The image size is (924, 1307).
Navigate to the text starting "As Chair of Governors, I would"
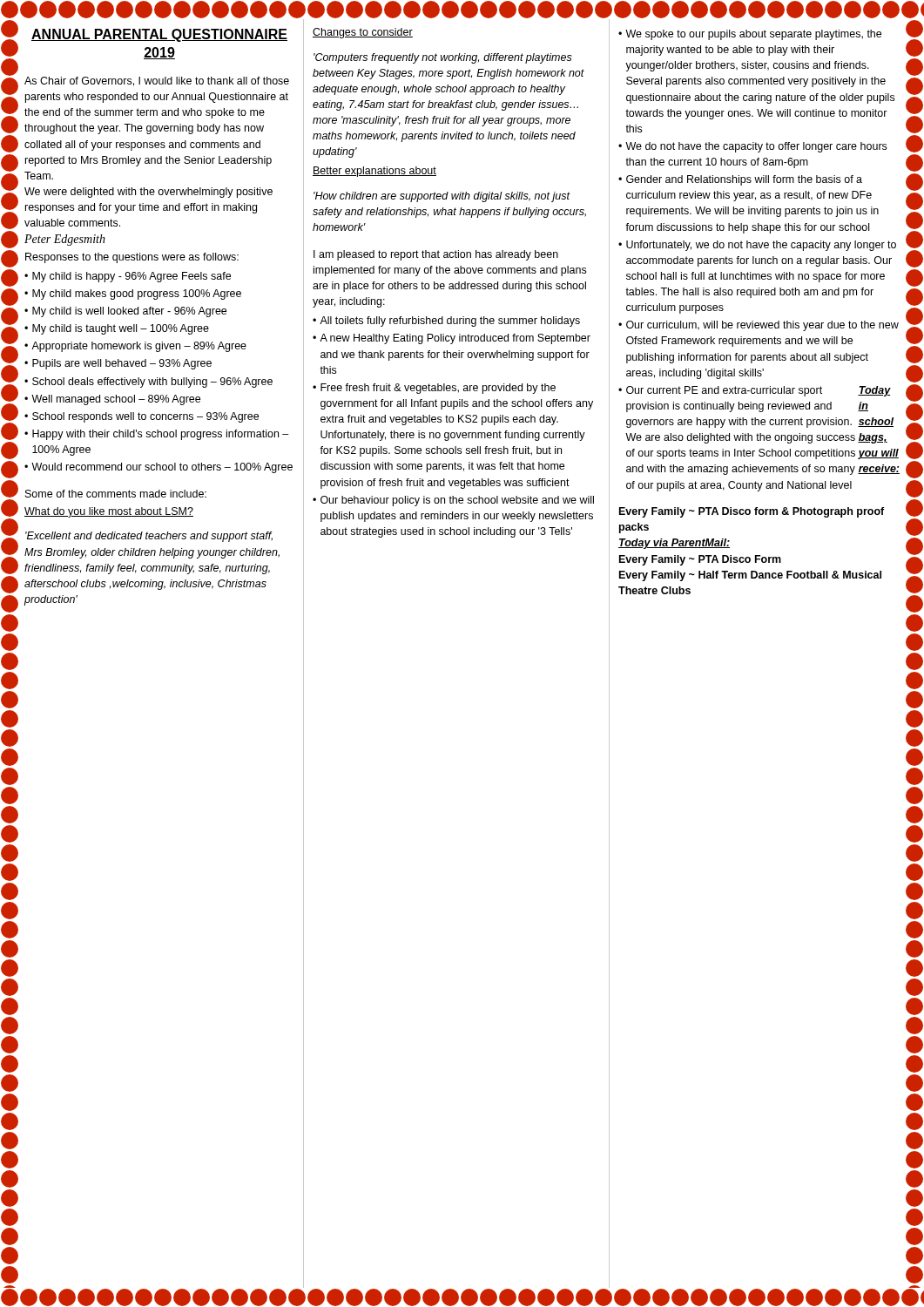(x=159, y=169)
